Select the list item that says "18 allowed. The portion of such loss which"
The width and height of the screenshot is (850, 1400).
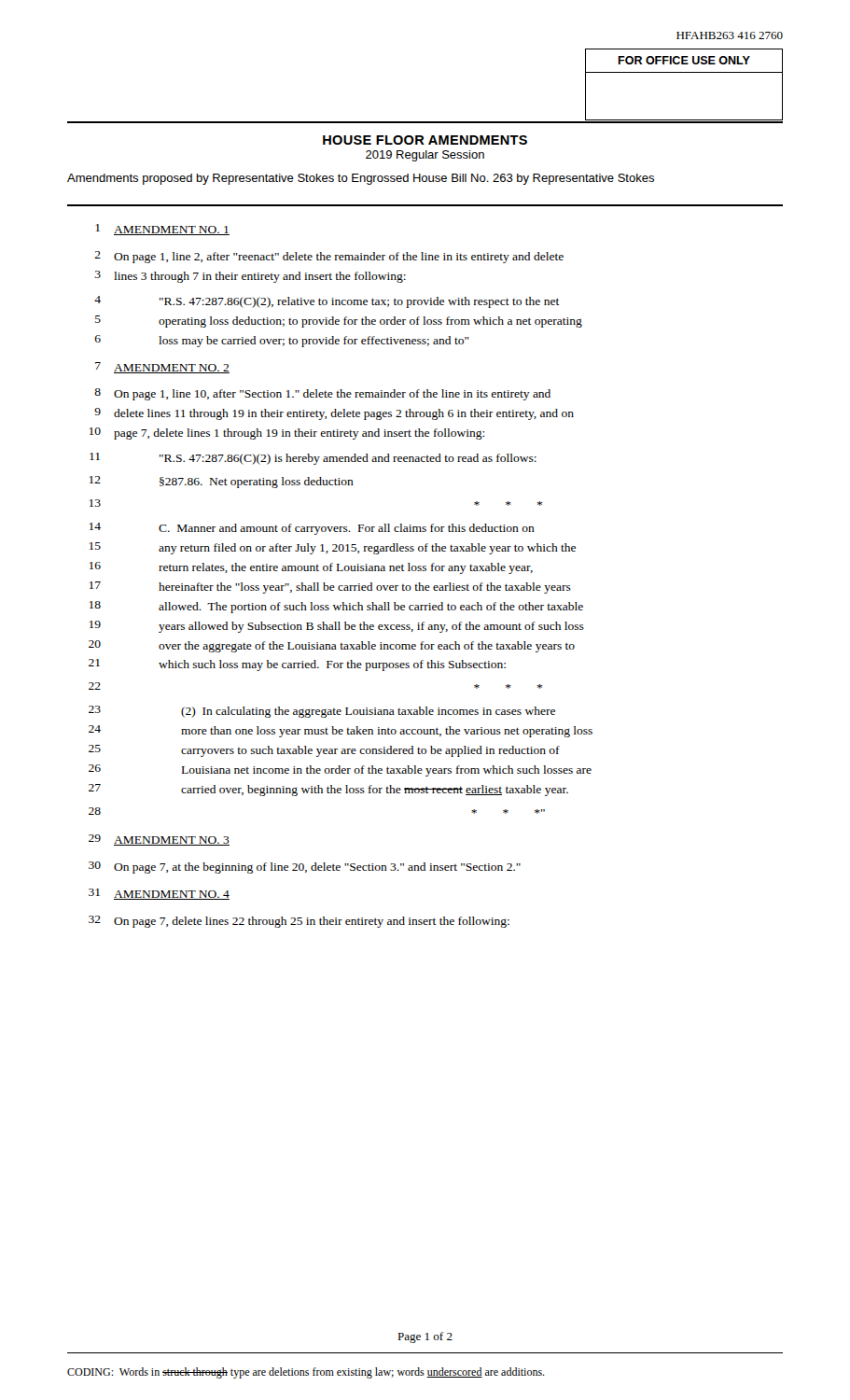425,607
